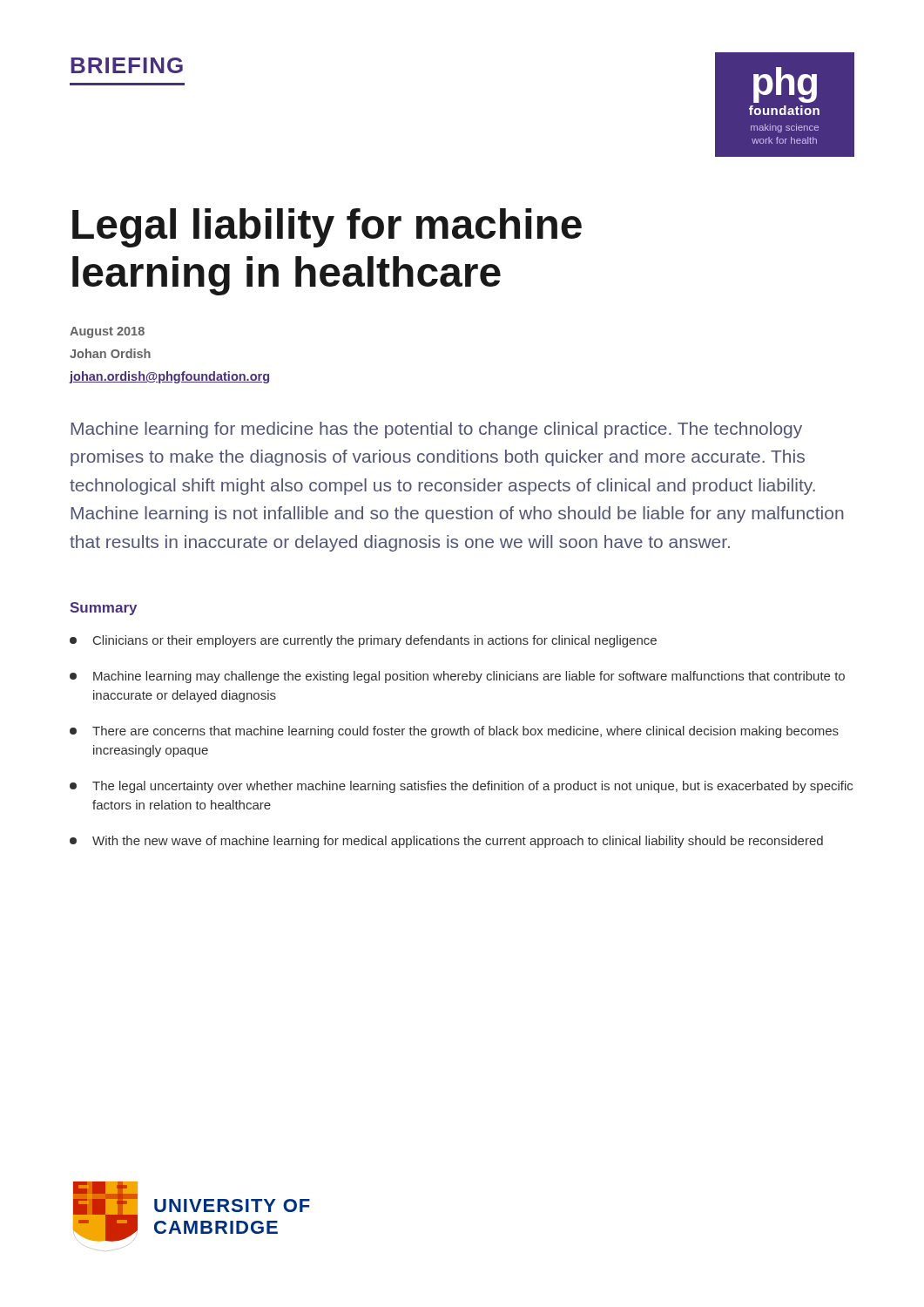
Task: Point to the block beginning "There are concerns"
Action: click(x=462, y=741)
